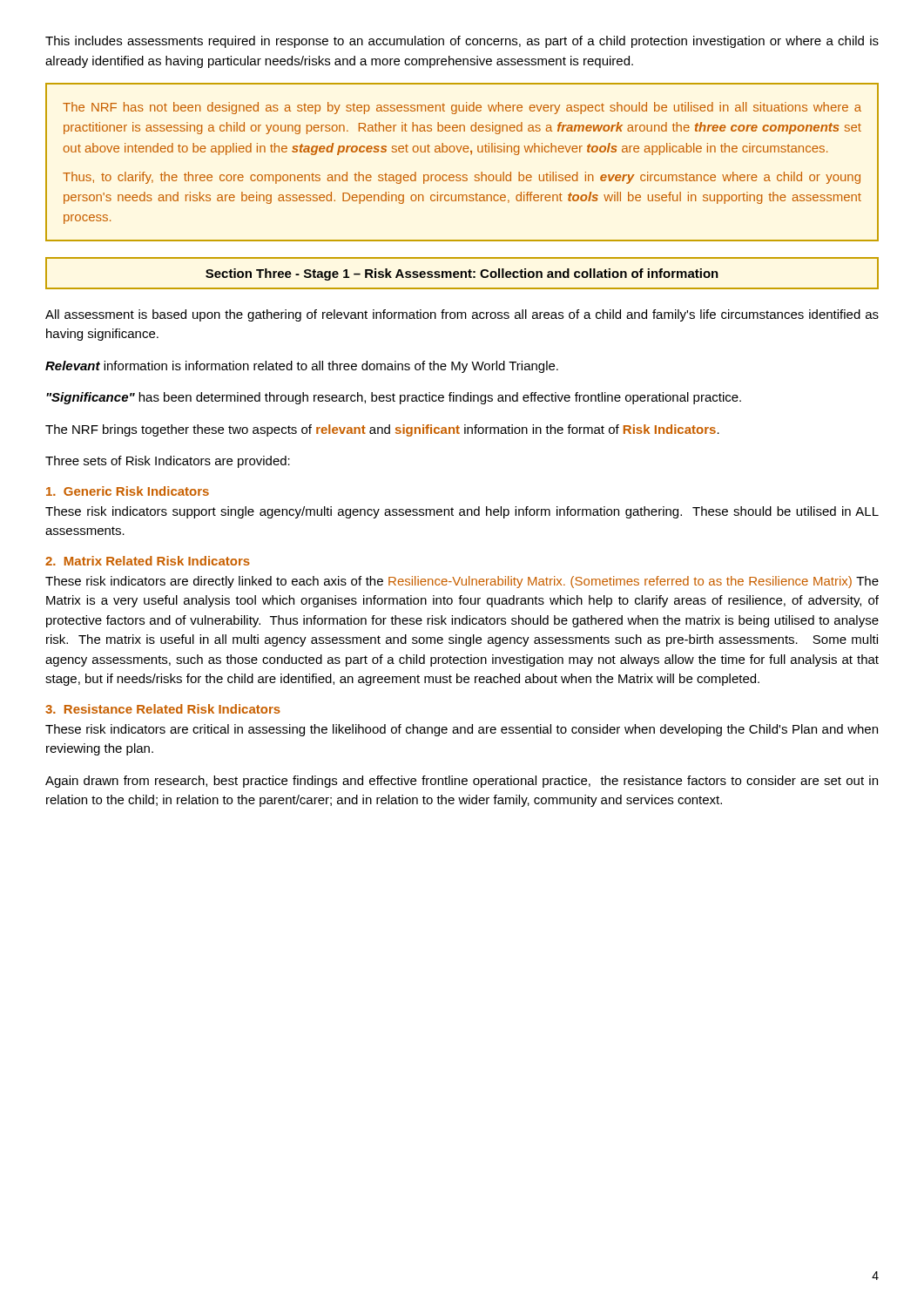Where is the passage that starts "The NRF brings together these"?
This screenshot has width=924, height=1307.
click(383, 429)
